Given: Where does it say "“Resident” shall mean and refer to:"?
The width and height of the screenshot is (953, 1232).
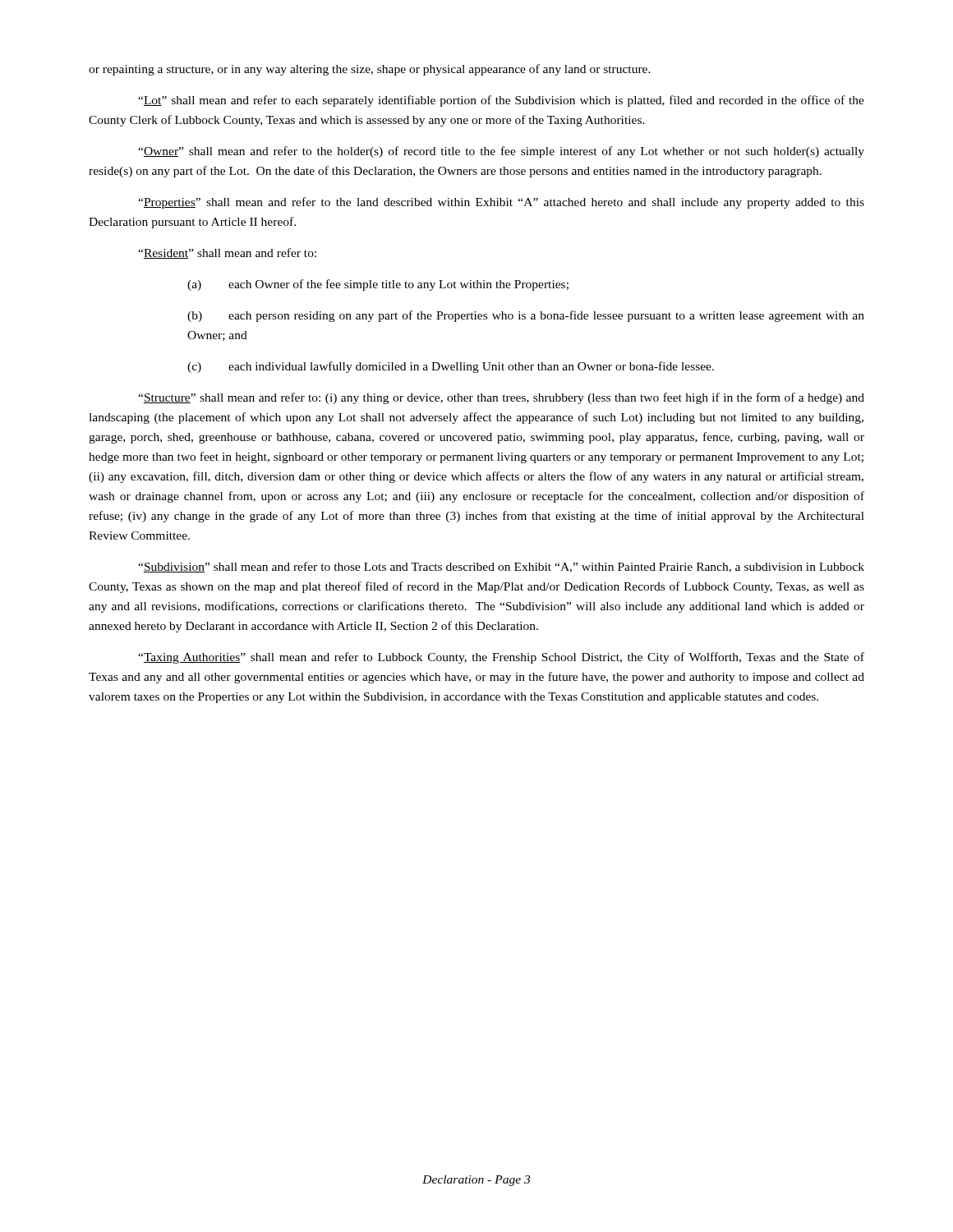Looking at the screenshot, I should (228, 253).
